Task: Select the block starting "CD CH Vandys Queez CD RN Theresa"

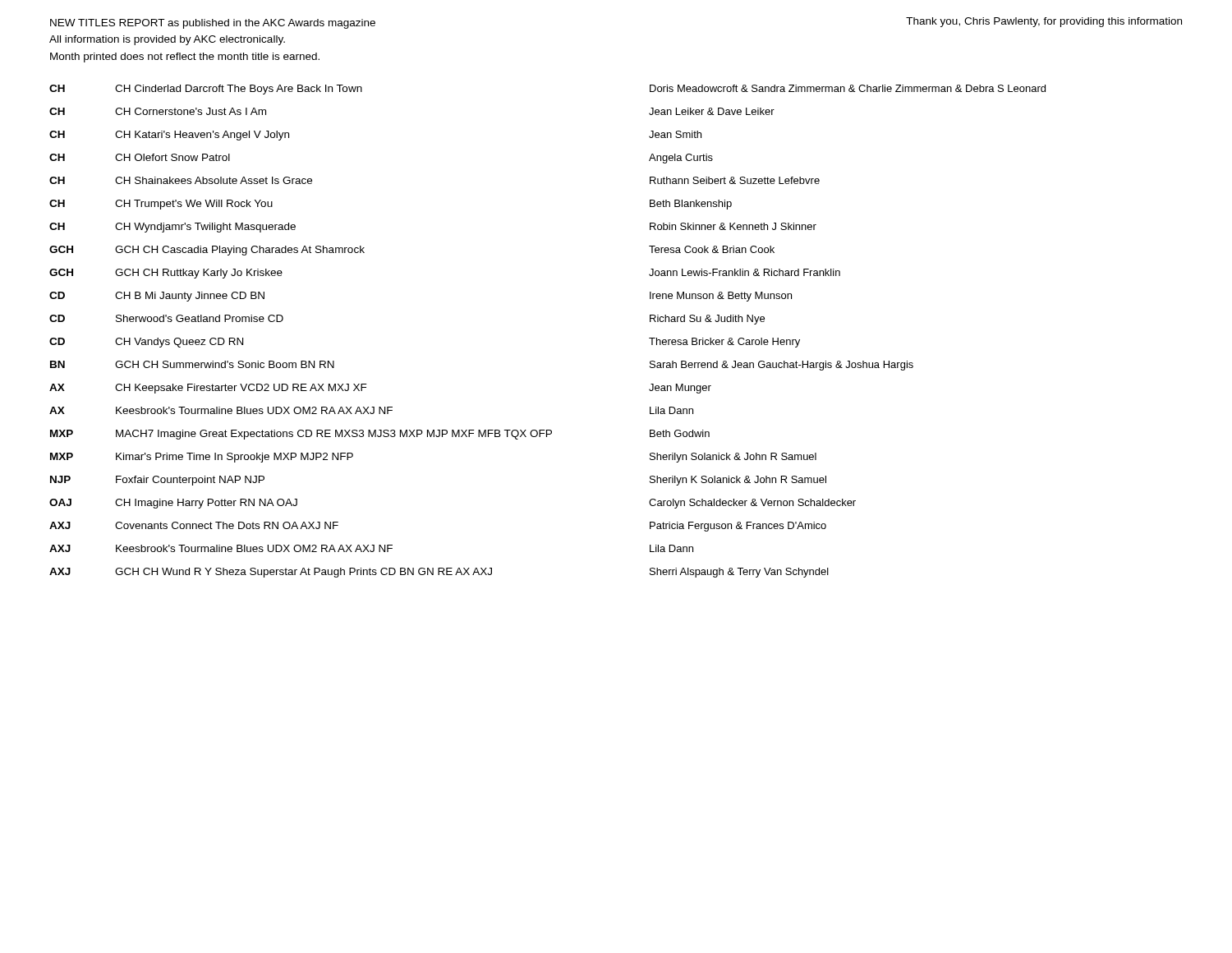Action: (53, 344)
